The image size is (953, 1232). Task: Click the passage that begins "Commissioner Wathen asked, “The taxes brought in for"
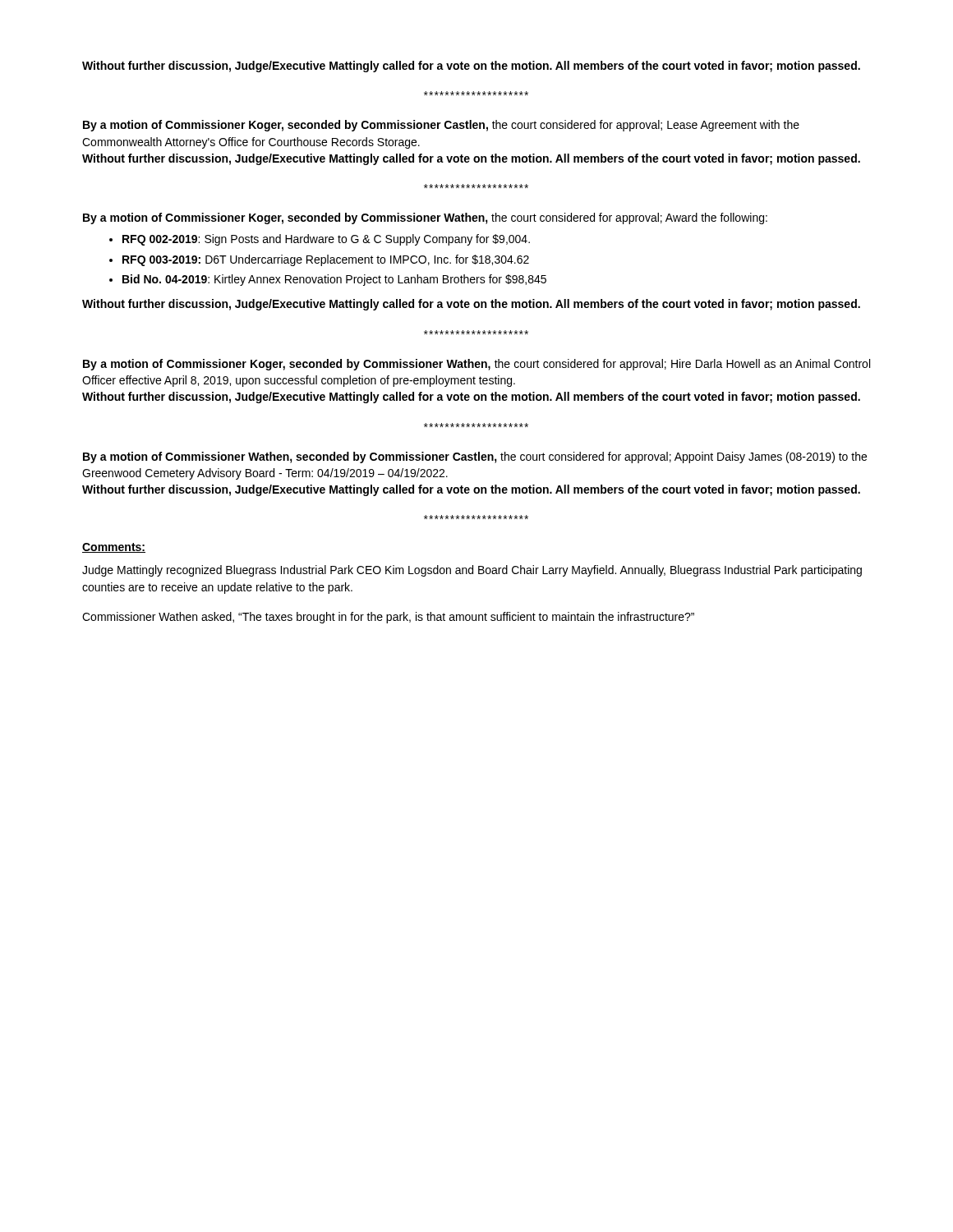pyautogui.click(x=388, y=617)
